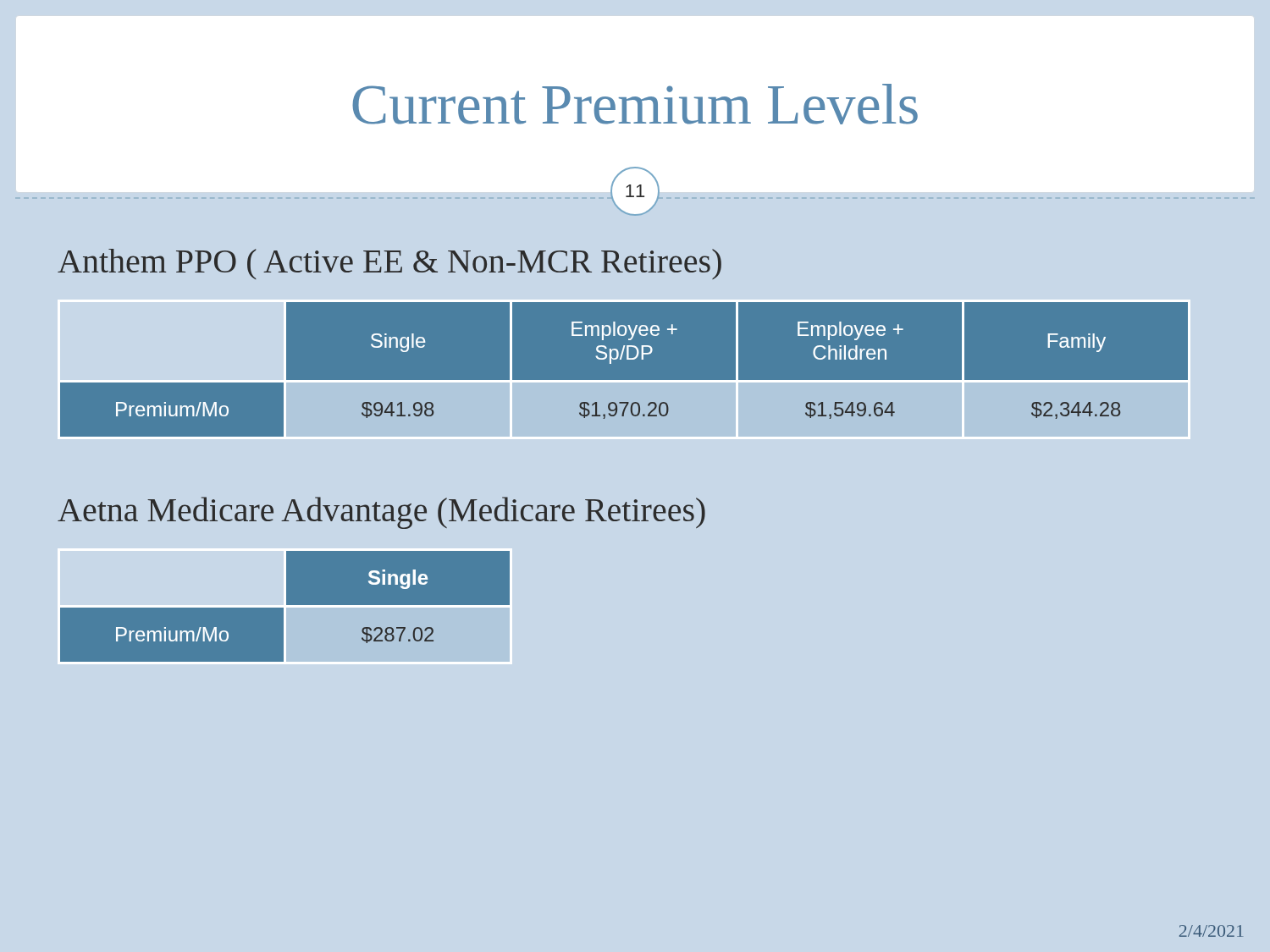This screenshot has height=952, width=1270.
Task: Locate the table with the text "Employee + Children"
Action: 635,369
